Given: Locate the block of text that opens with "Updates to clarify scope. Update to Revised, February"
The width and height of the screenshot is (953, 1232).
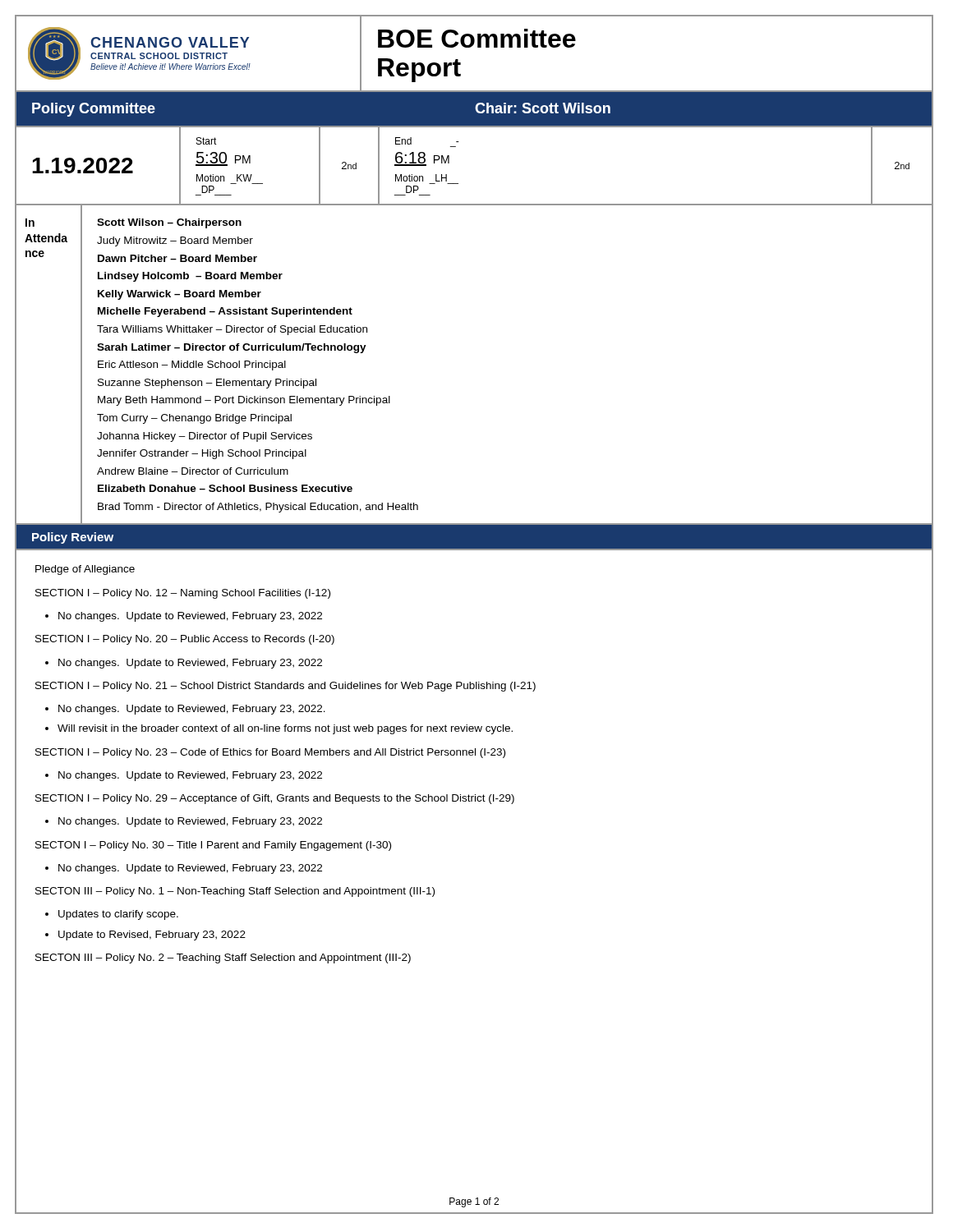Looking at the screenshot, I should [x=112, y=915].
